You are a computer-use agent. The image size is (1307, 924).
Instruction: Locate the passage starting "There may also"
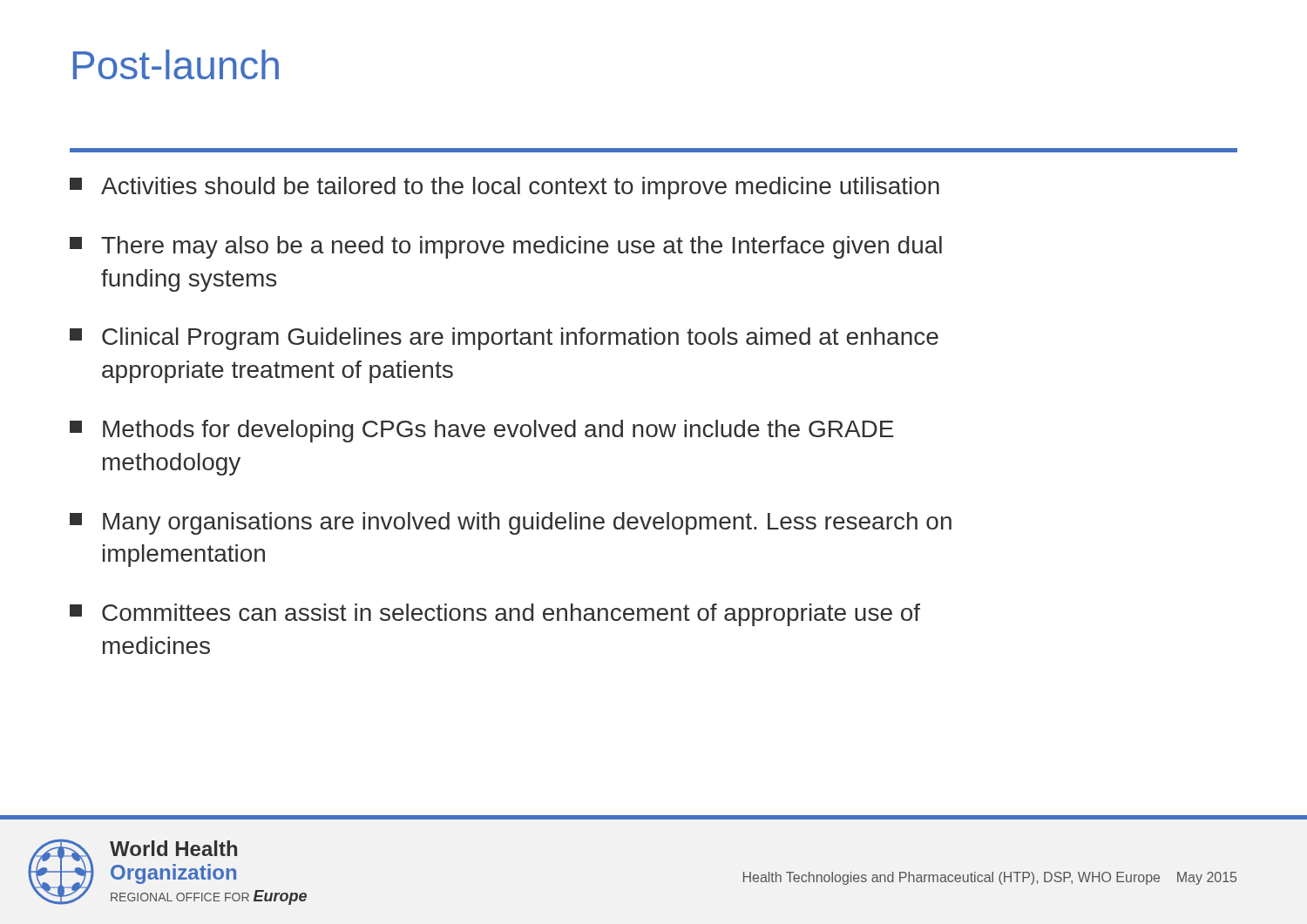coord(654,262)
